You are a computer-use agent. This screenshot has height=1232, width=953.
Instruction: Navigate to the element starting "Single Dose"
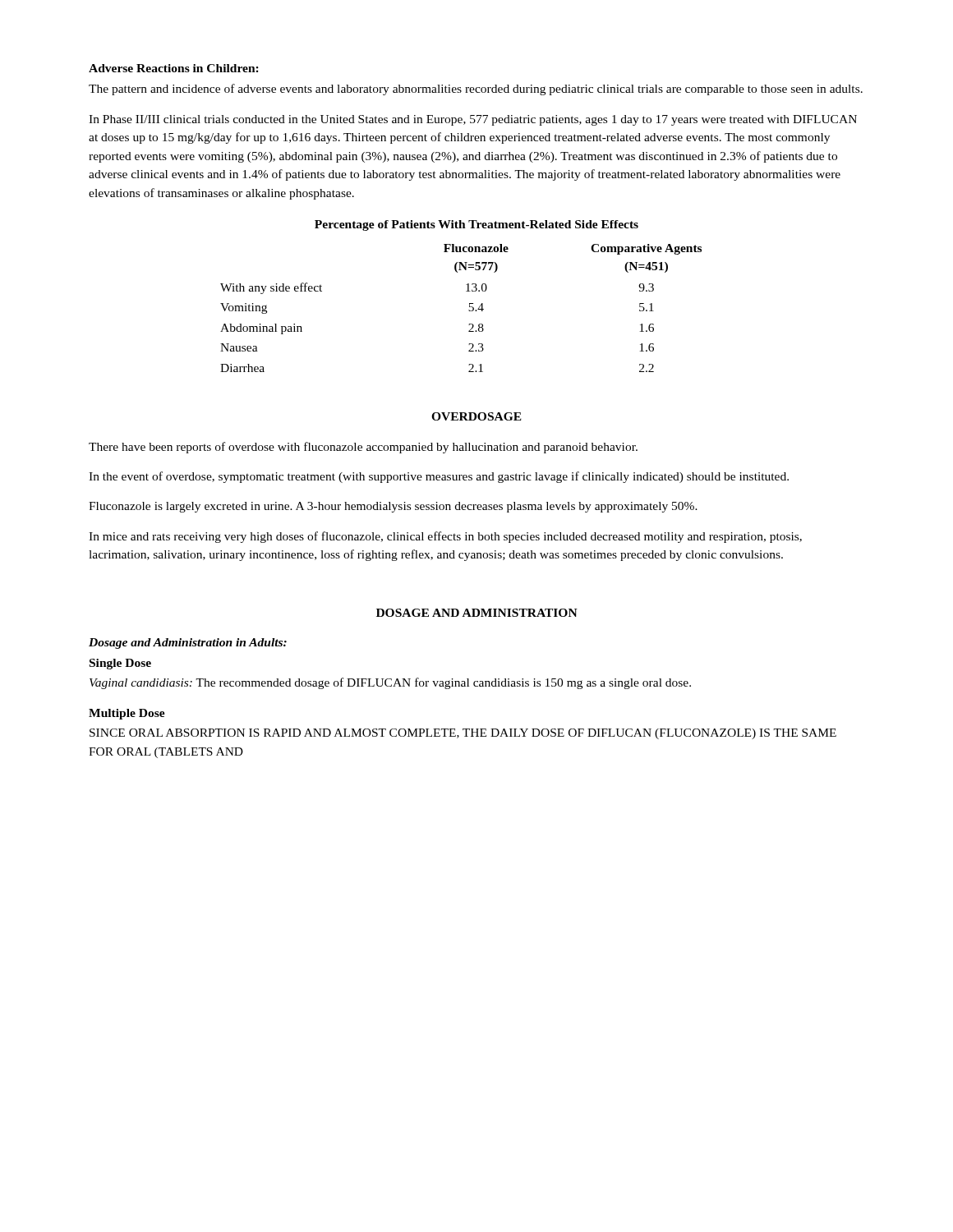[x=120, y=662]
